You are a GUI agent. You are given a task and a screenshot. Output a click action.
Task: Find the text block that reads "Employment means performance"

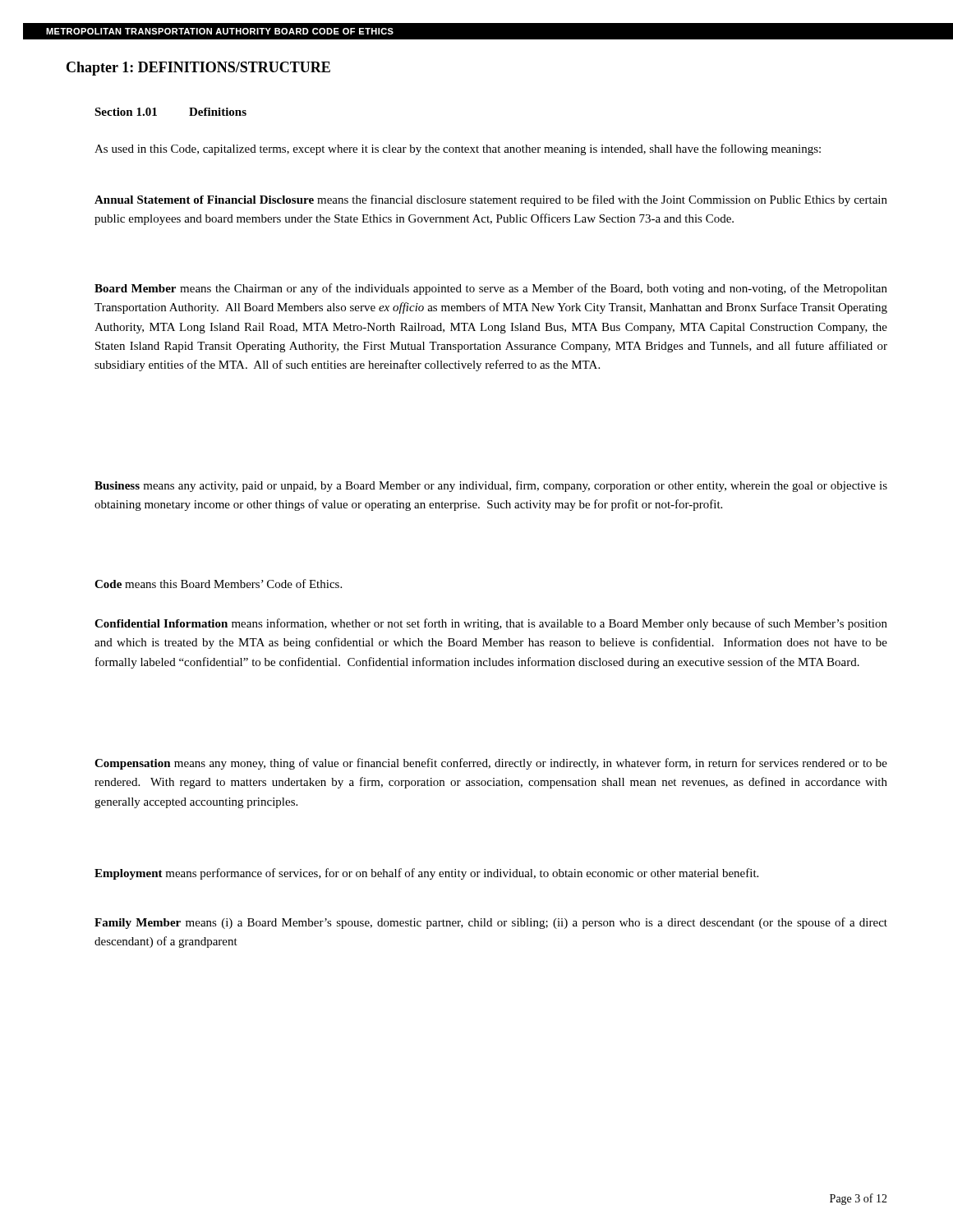[427, 873]
